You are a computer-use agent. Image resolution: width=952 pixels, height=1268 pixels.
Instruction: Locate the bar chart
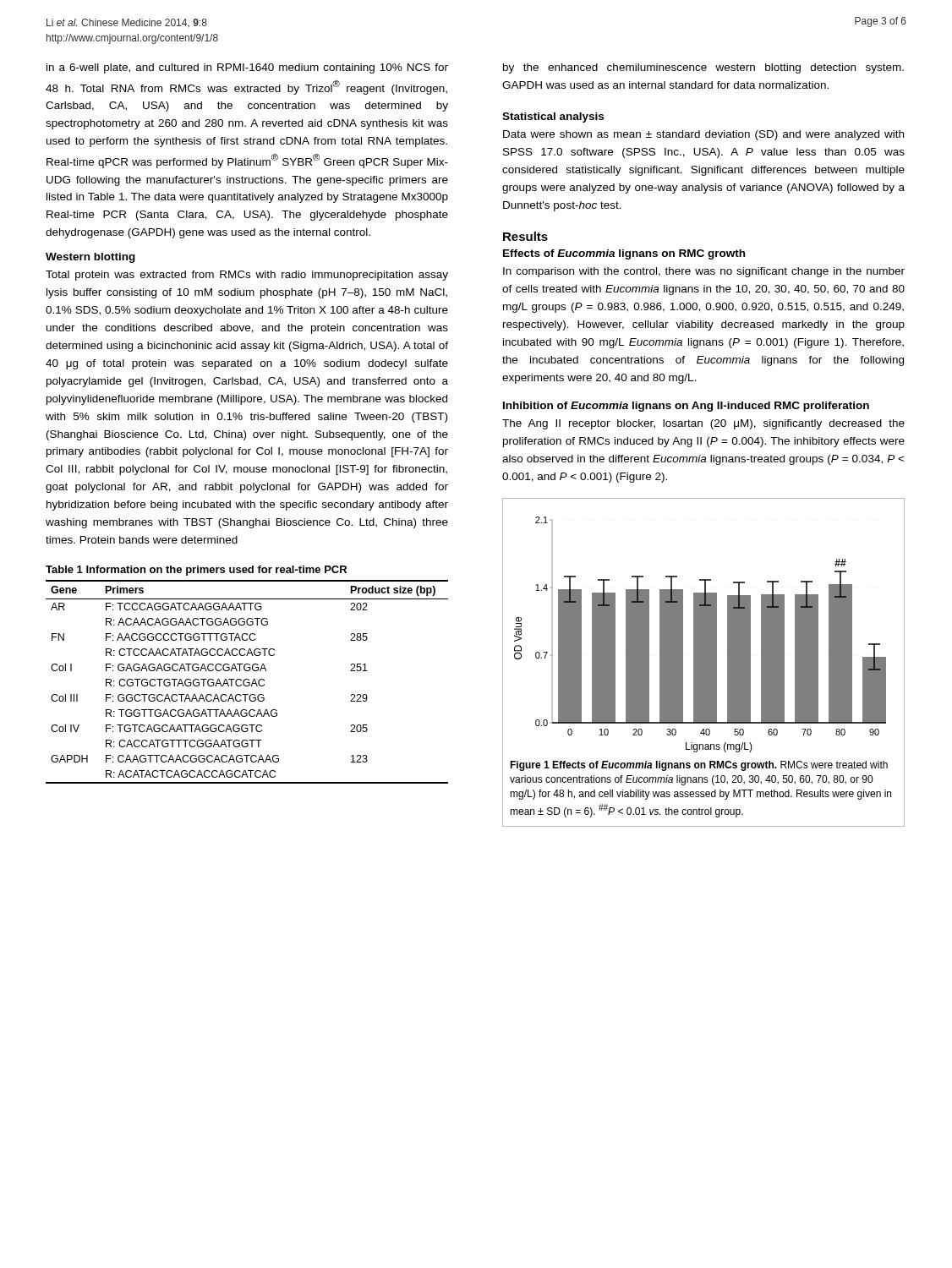tap(703, 662)
